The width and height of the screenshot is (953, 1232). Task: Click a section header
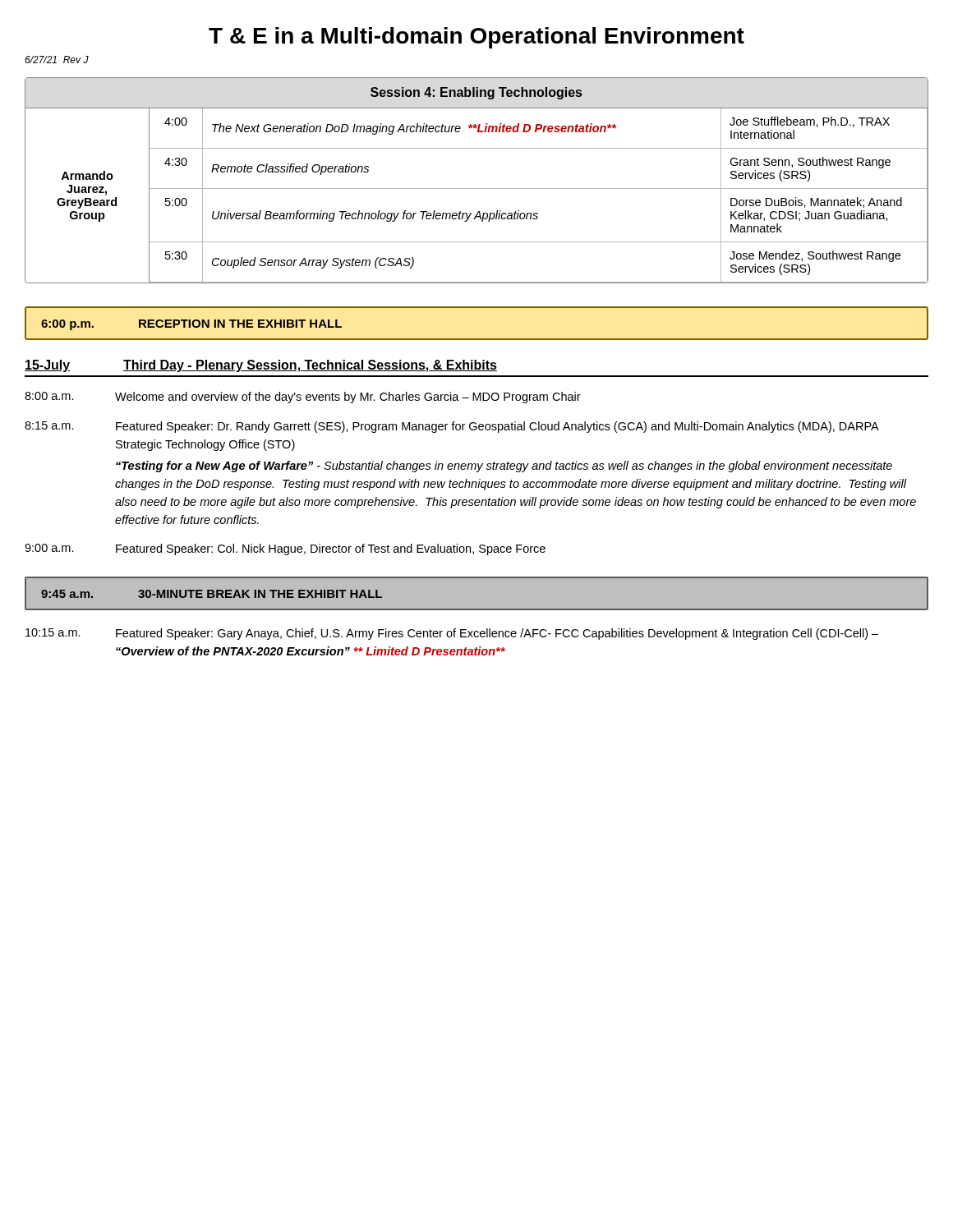coord(261,366)
